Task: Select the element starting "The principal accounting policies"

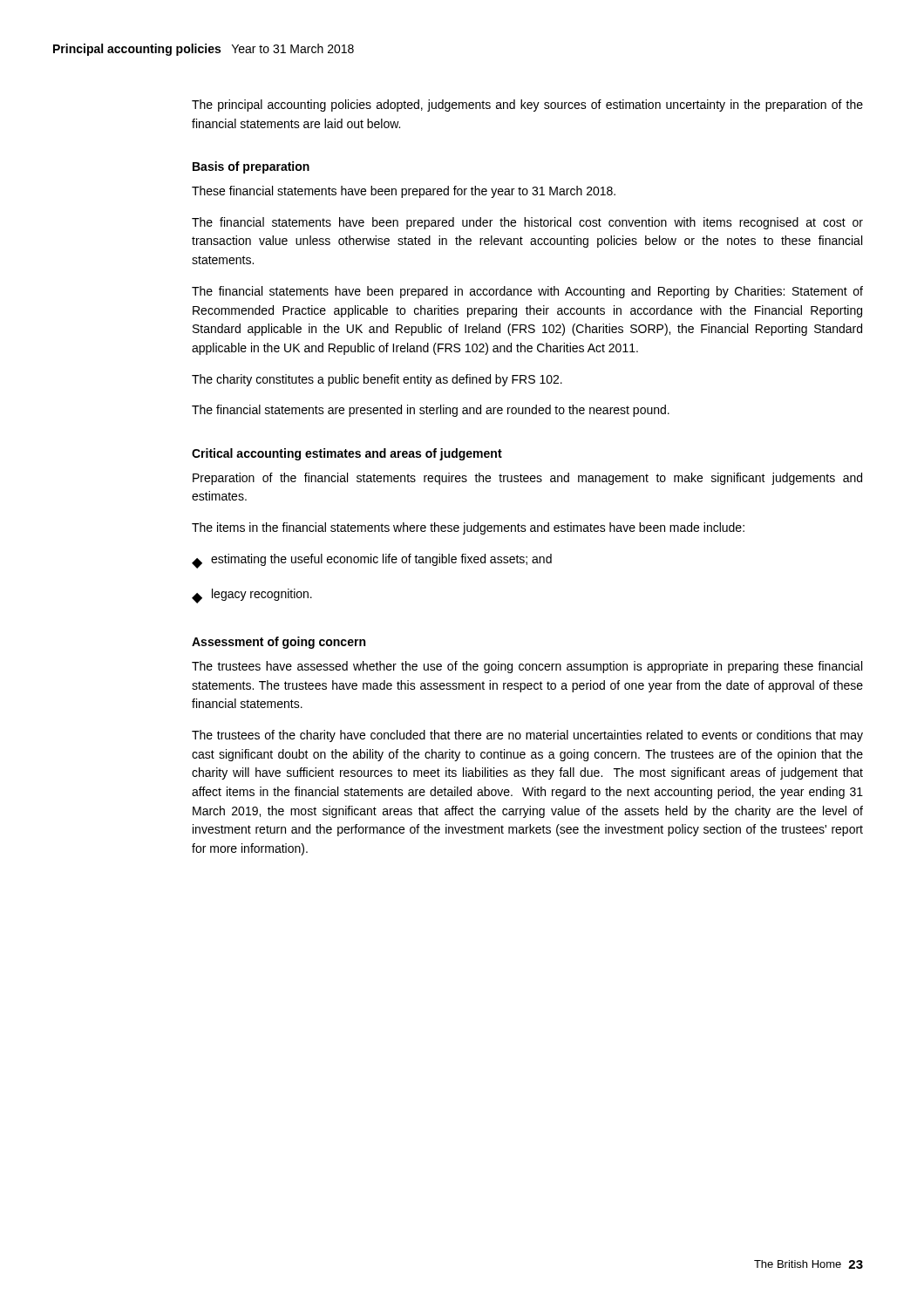Action: 527,115
